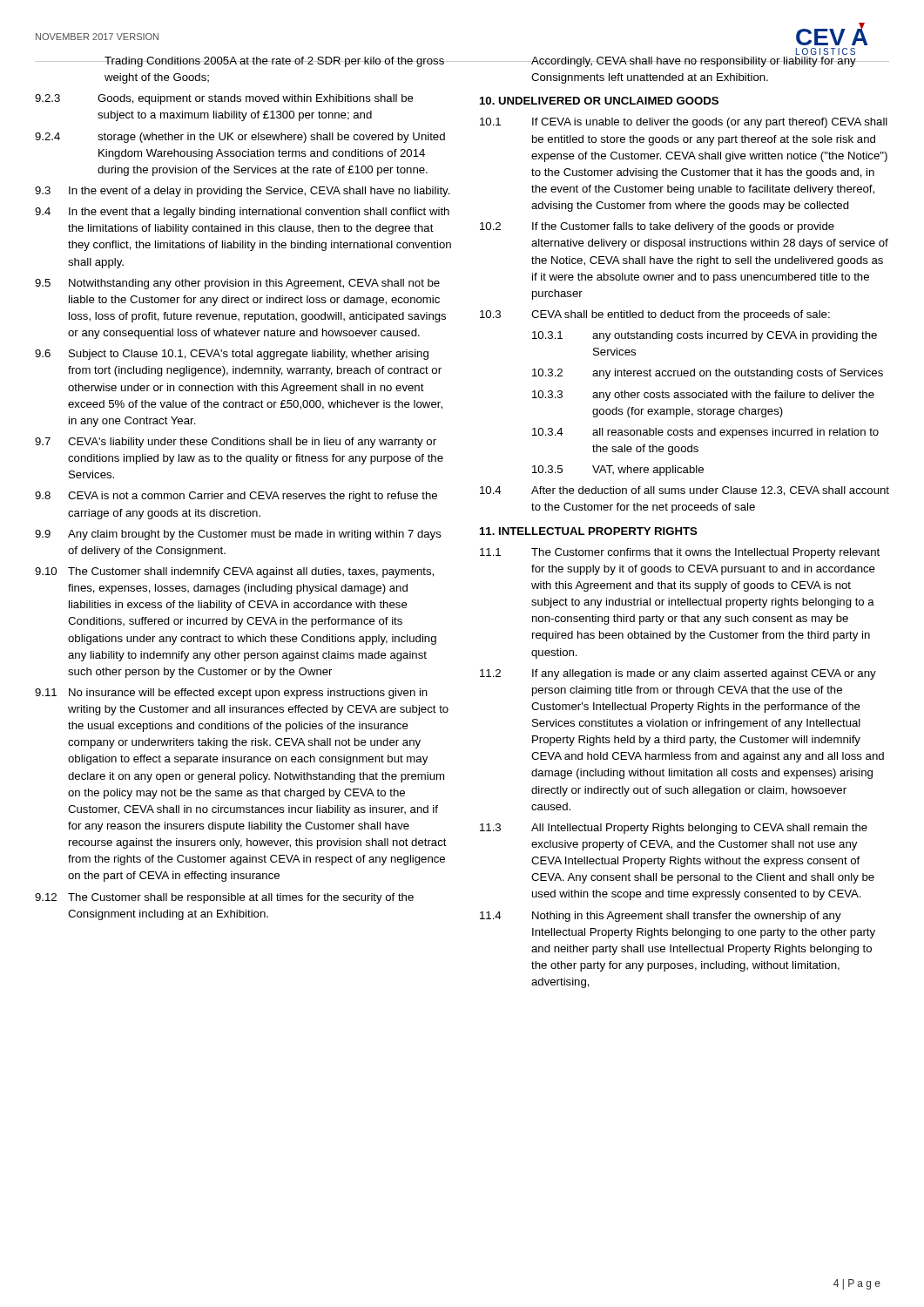The width and height of the screenshot is (924, 1307).
Task: Locate the block of text that opens with "11.4 Nothing in this"
Action: click(684, 948)
